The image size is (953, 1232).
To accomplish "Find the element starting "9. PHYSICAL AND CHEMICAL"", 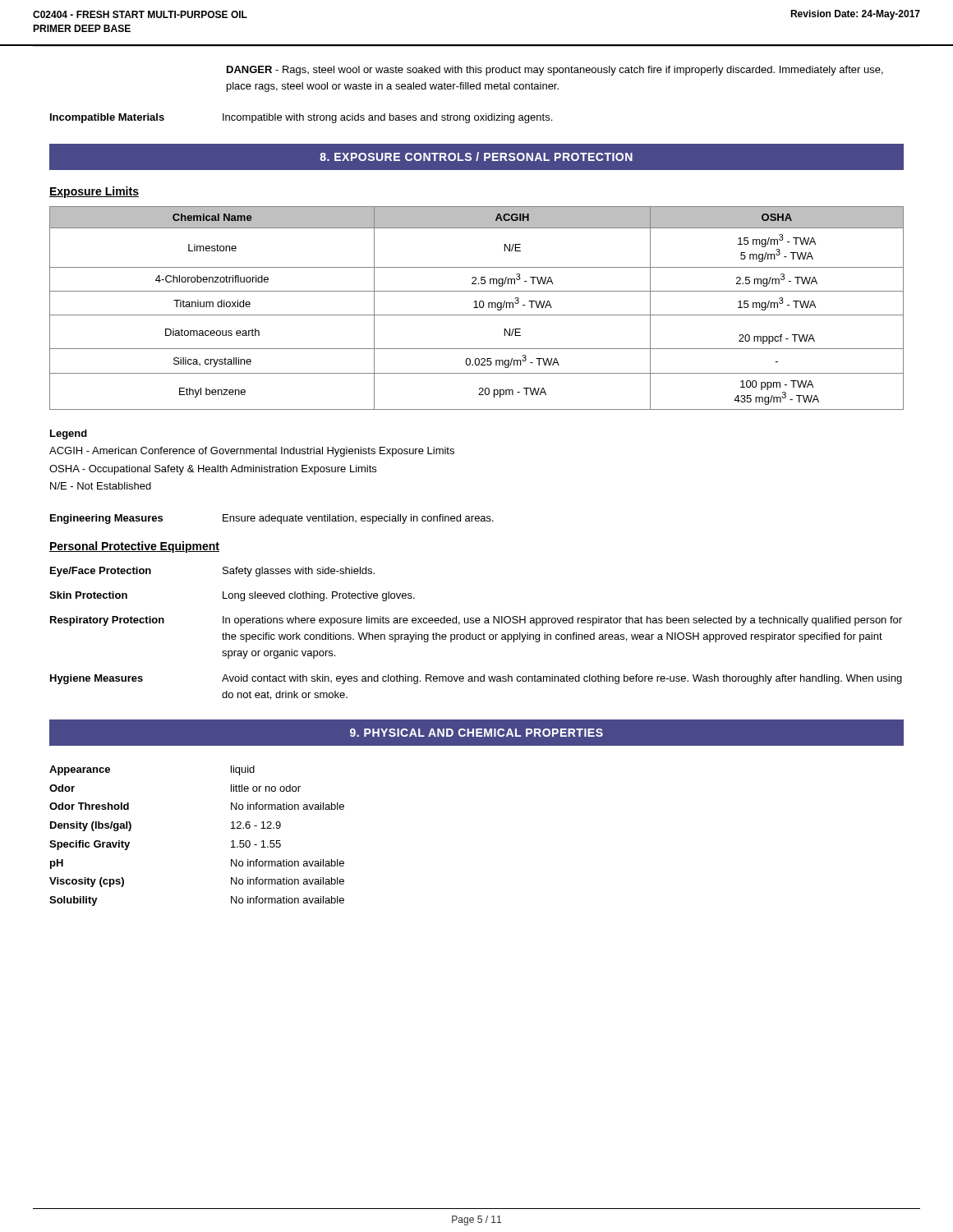I will point(476,732).
